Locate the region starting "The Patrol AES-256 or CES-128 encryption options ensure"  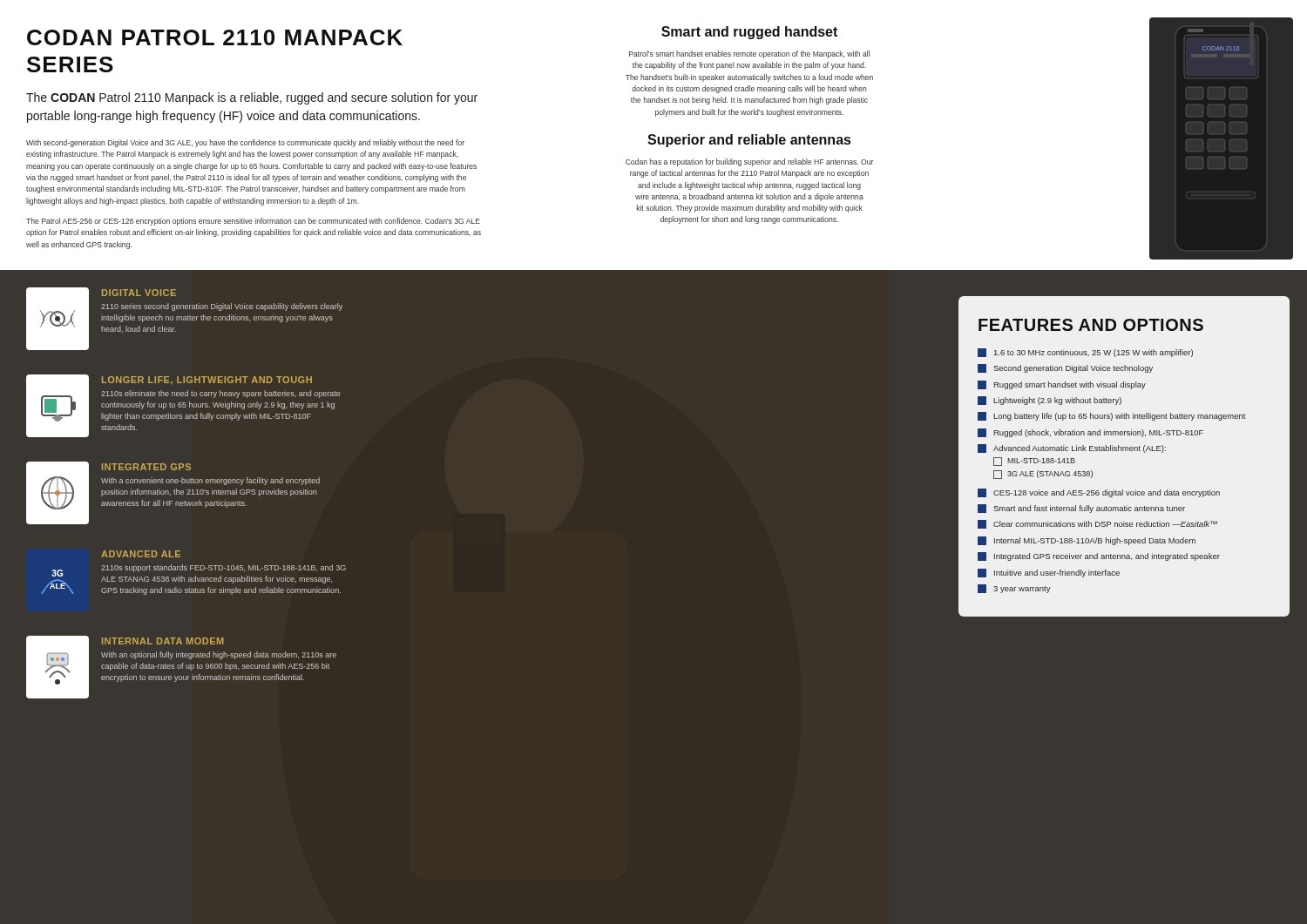point(254,233)
